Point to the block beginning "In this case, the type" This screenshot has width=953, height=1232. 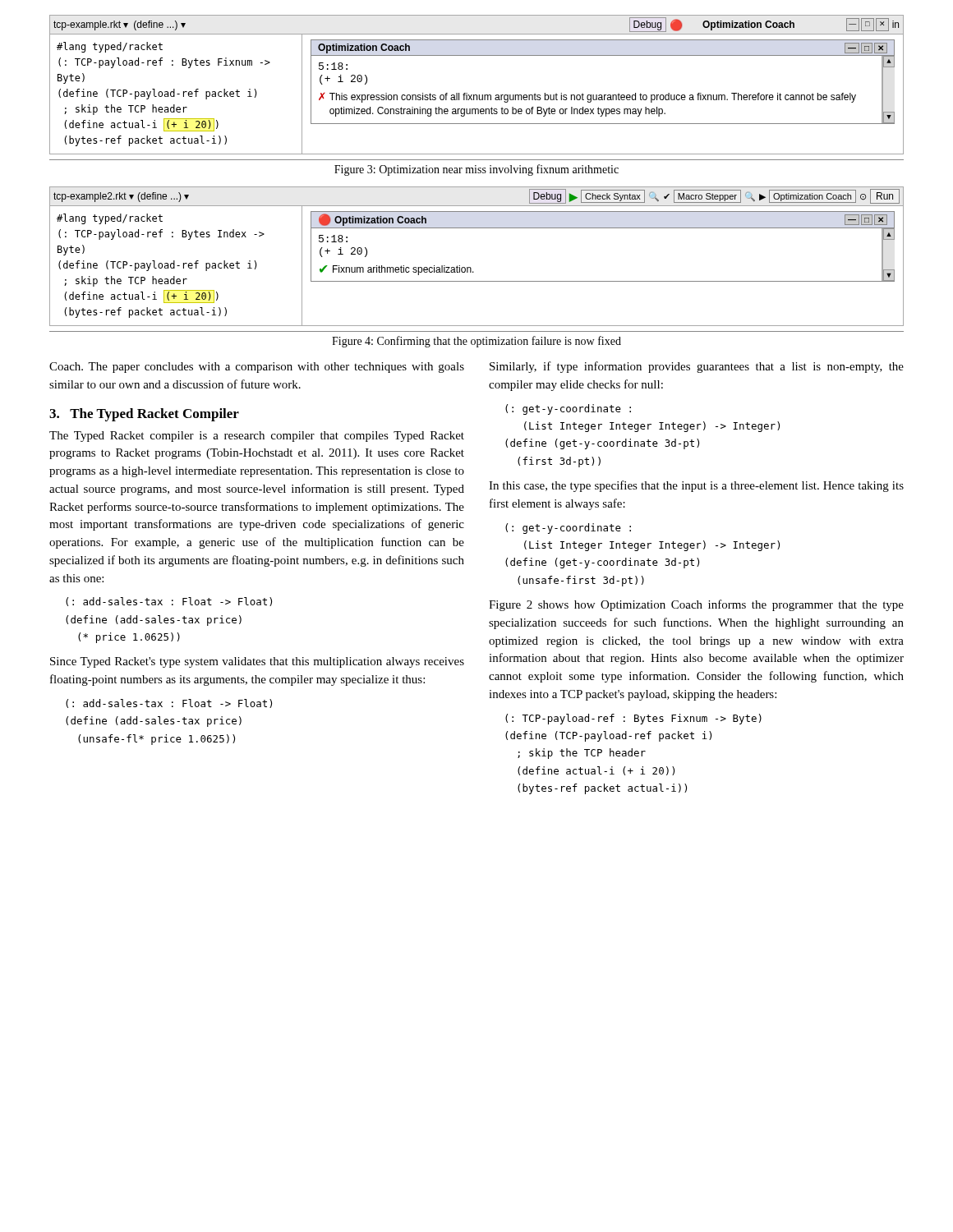(696, 494)
